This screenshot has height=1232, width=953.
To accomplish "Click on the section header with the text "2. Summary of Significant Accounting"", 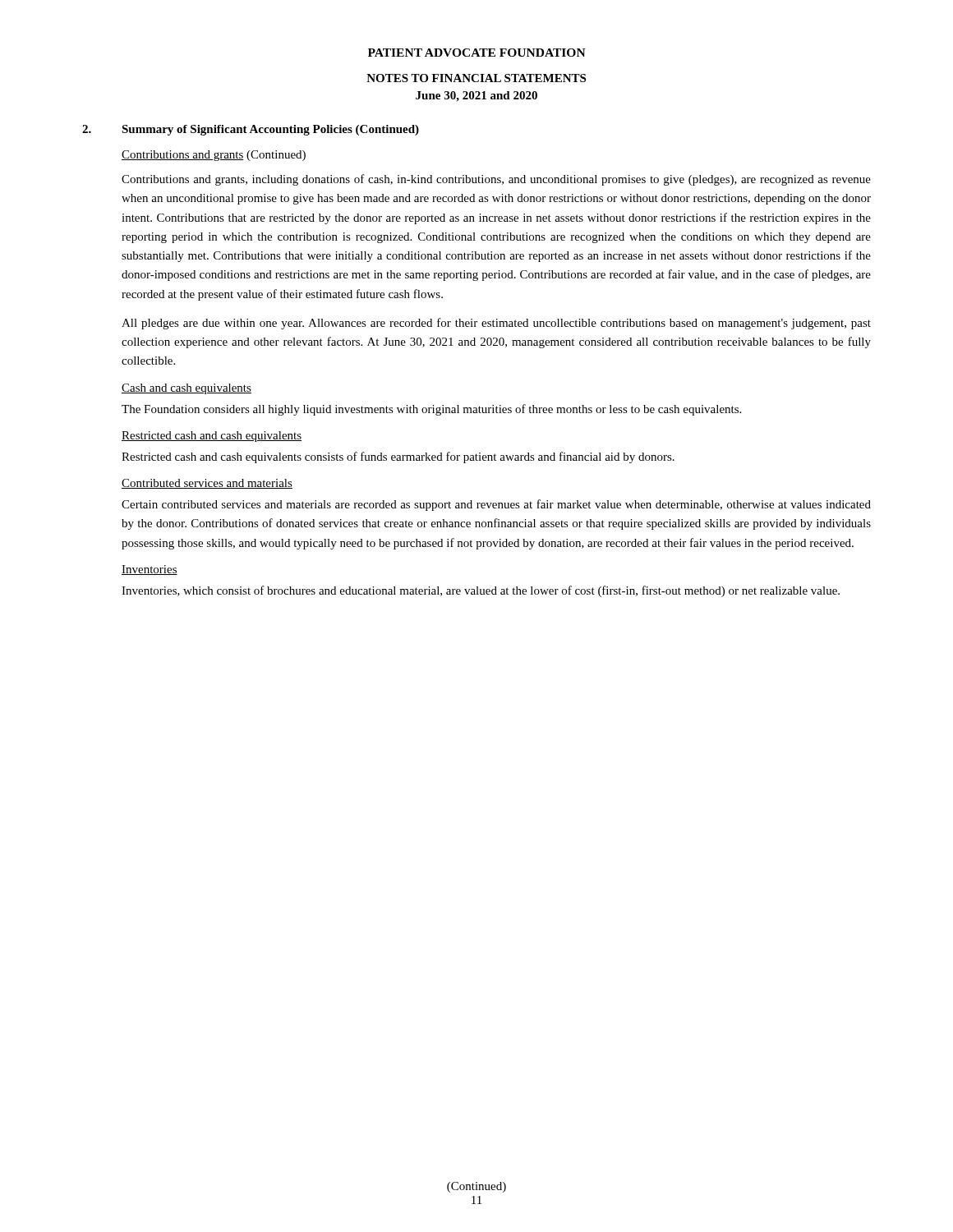I will (251, 129).
